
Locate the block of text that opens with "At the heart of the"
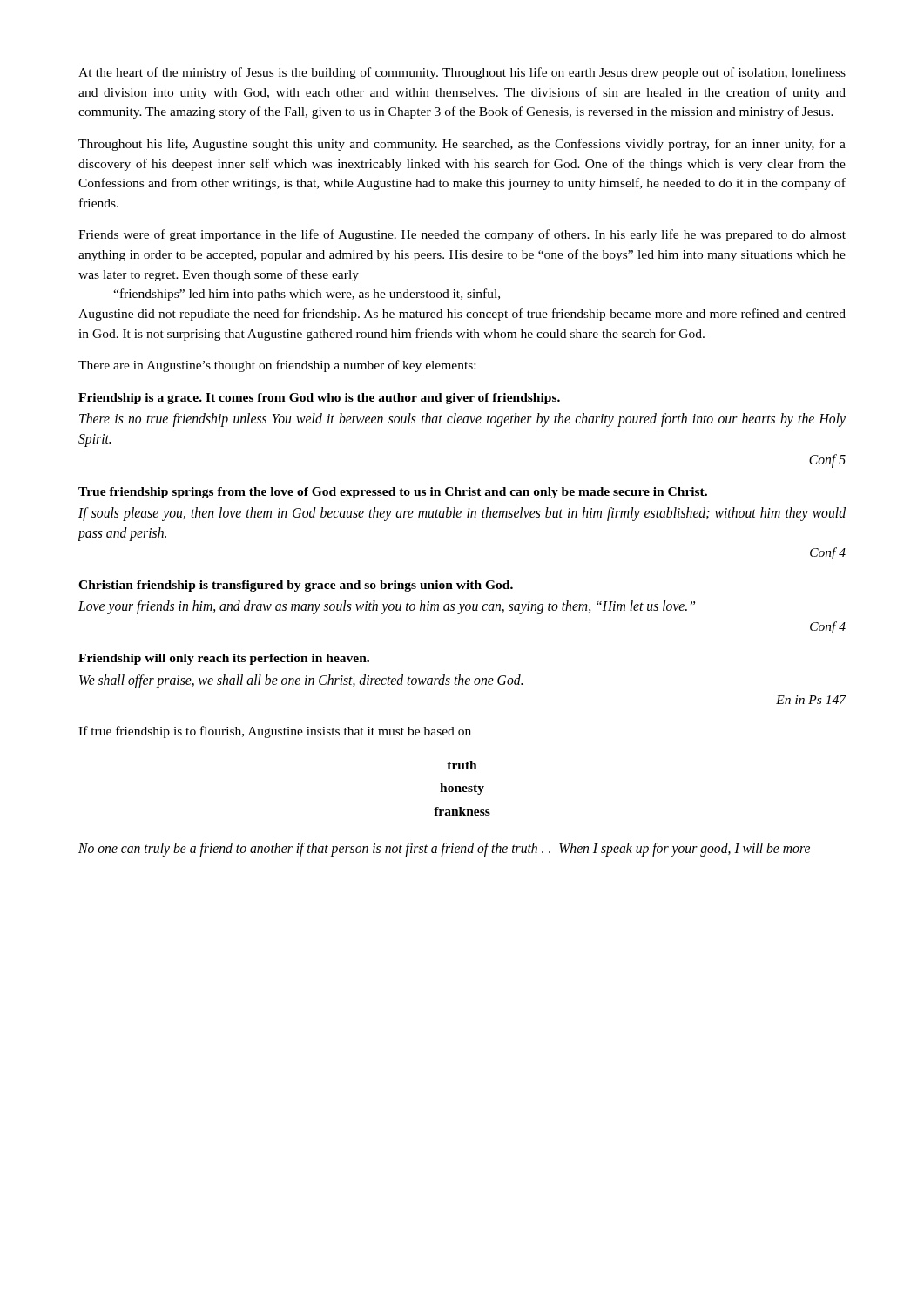[462, 92]
